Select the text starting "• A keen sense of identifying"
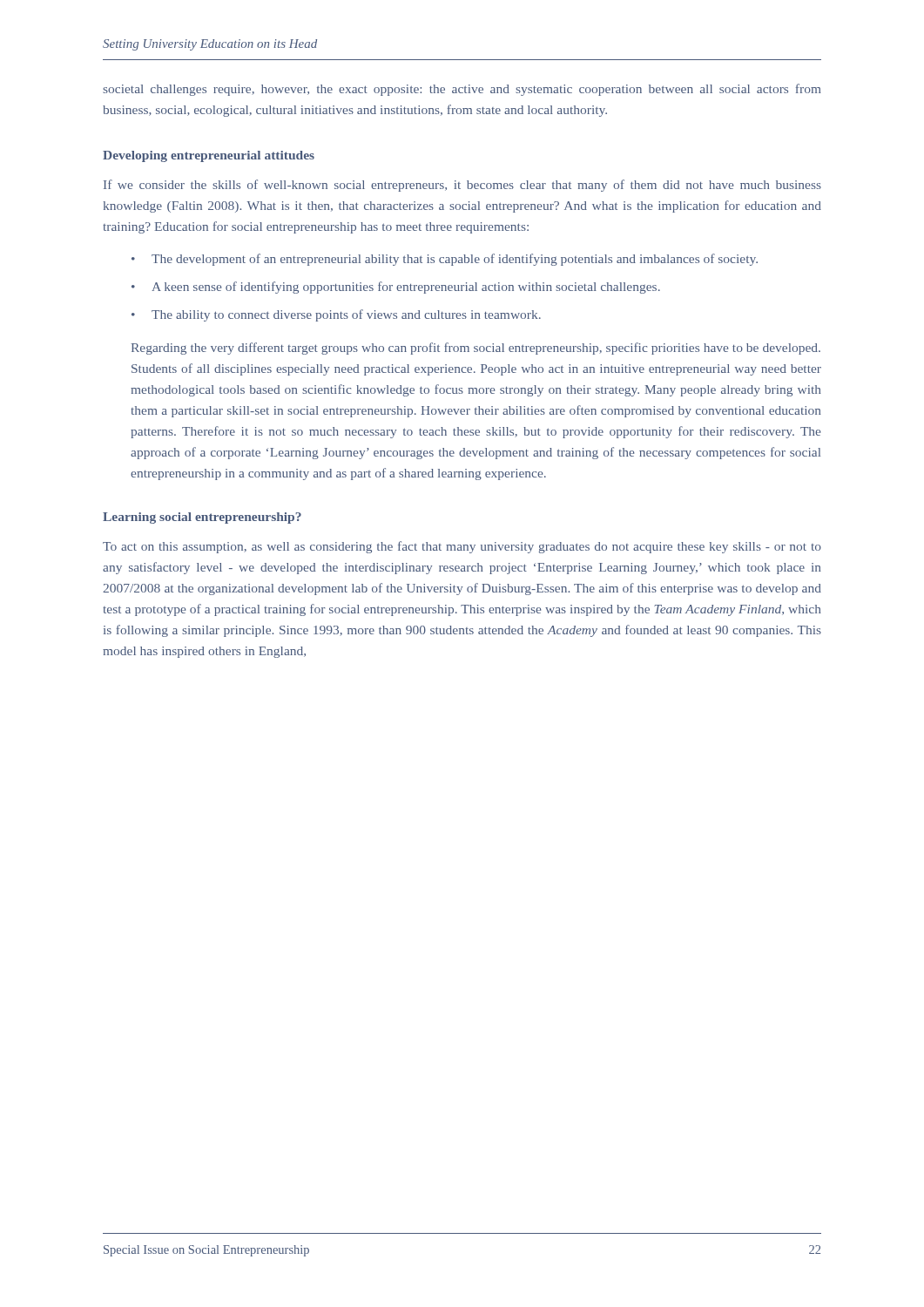This screenshot has height=1307, width=924. pos(476,287)
